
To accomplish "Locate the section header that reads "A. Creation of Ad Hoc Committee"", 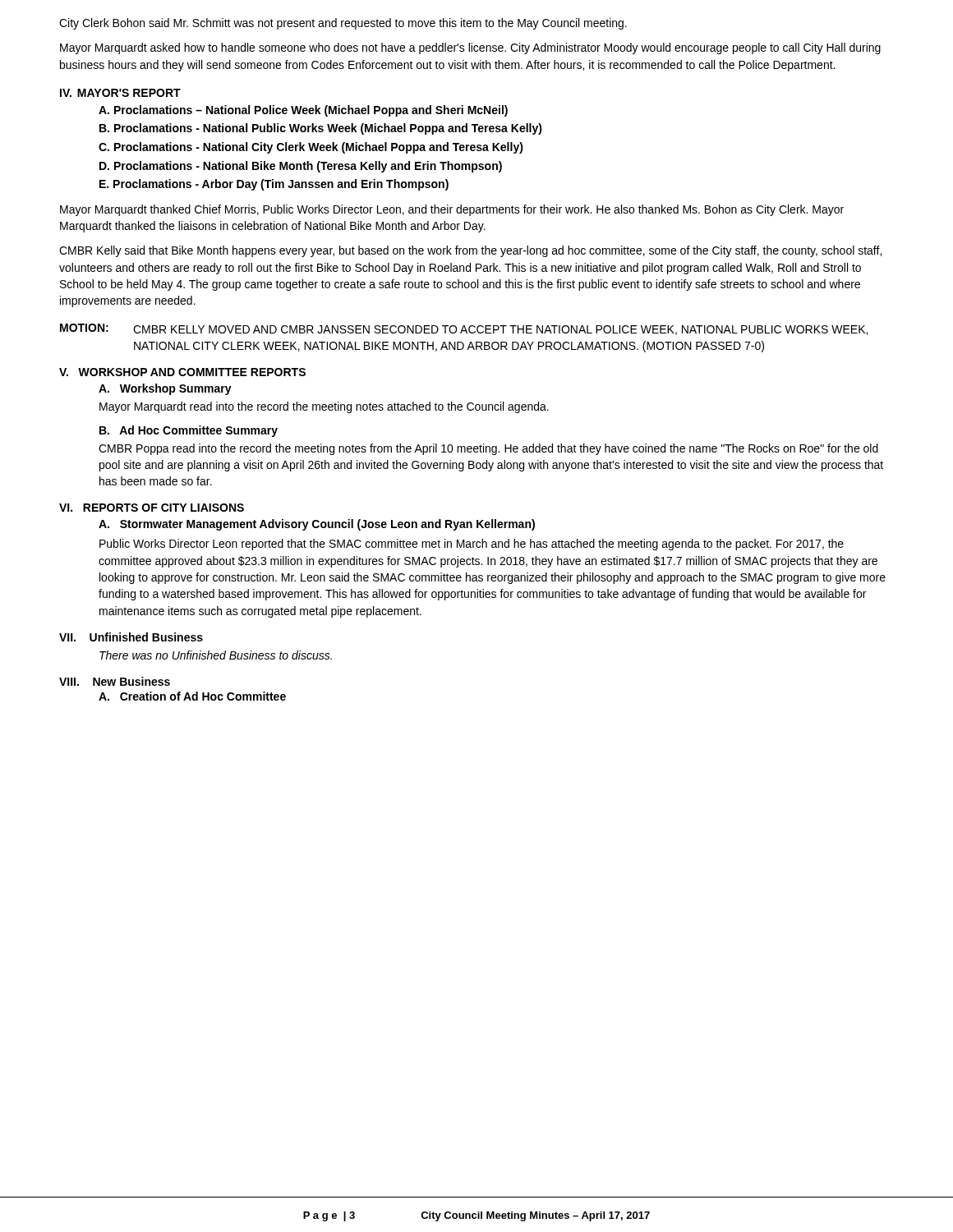I will [192, 697].
